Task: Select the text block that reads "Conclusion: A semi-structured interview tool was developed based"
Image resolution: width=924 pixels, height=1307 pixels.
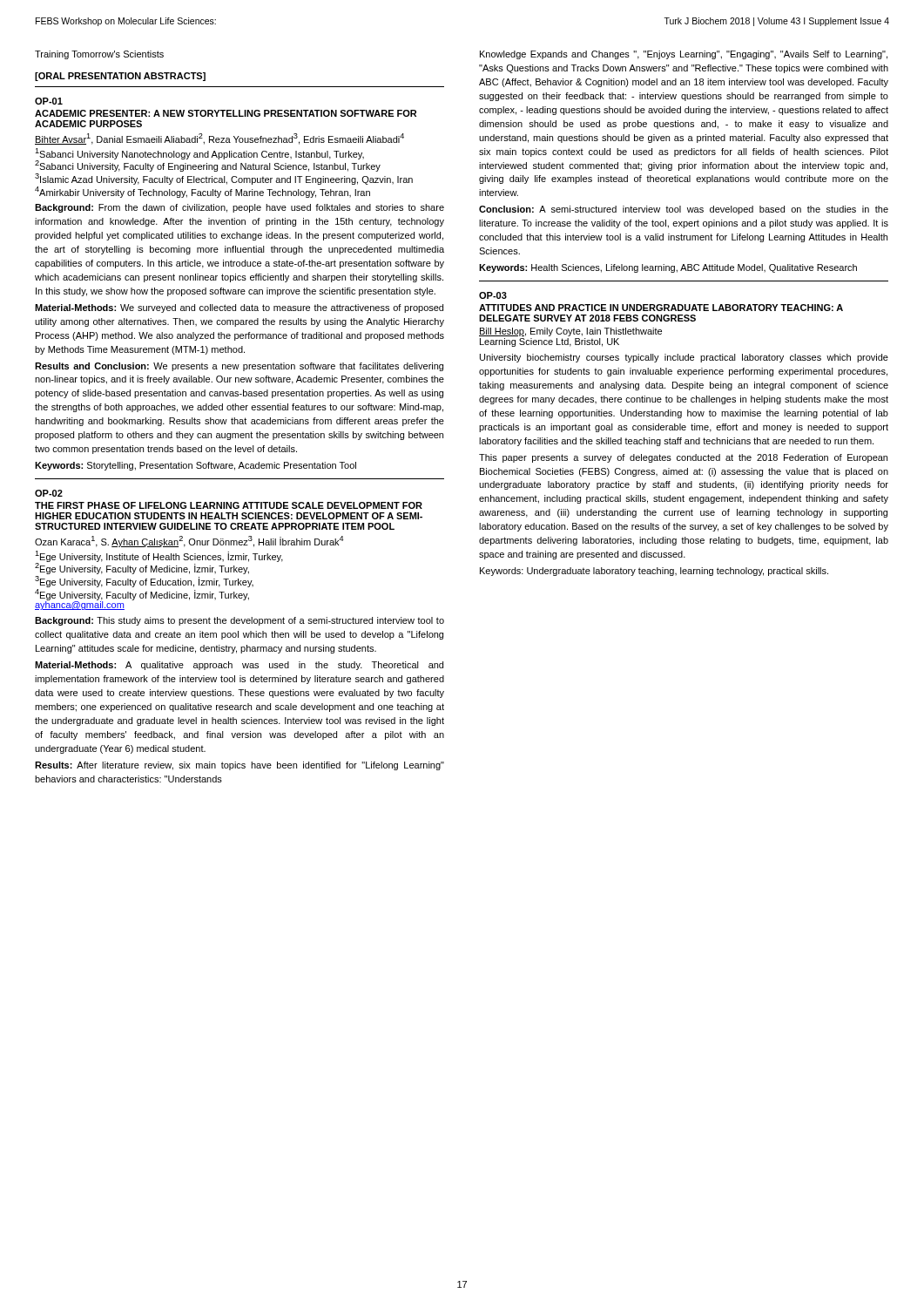Action: click(684, 230)
